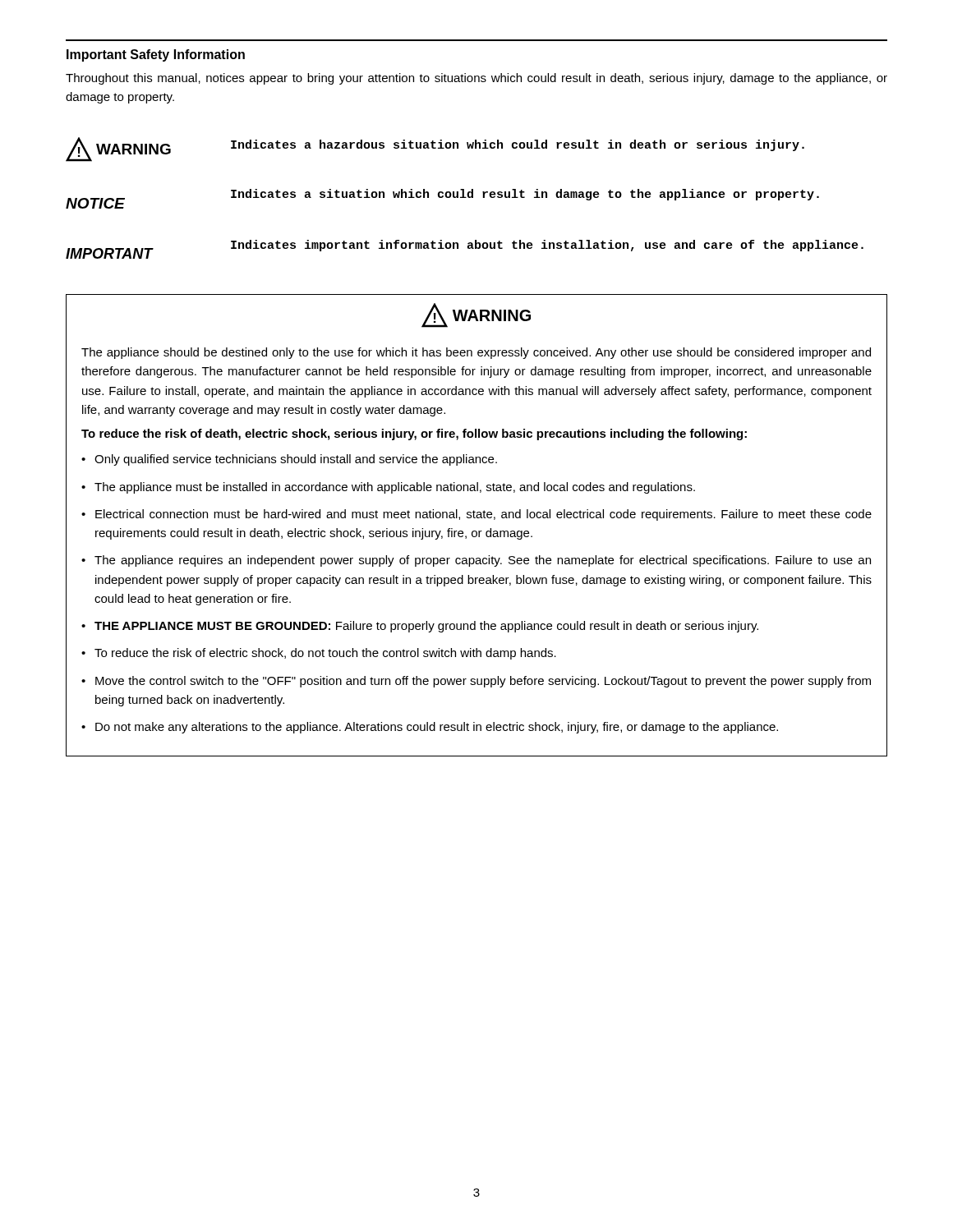Screen dimensions: 1232x953
Task: Find the element starting "Move the control switch"
Action: pos(483,690)
